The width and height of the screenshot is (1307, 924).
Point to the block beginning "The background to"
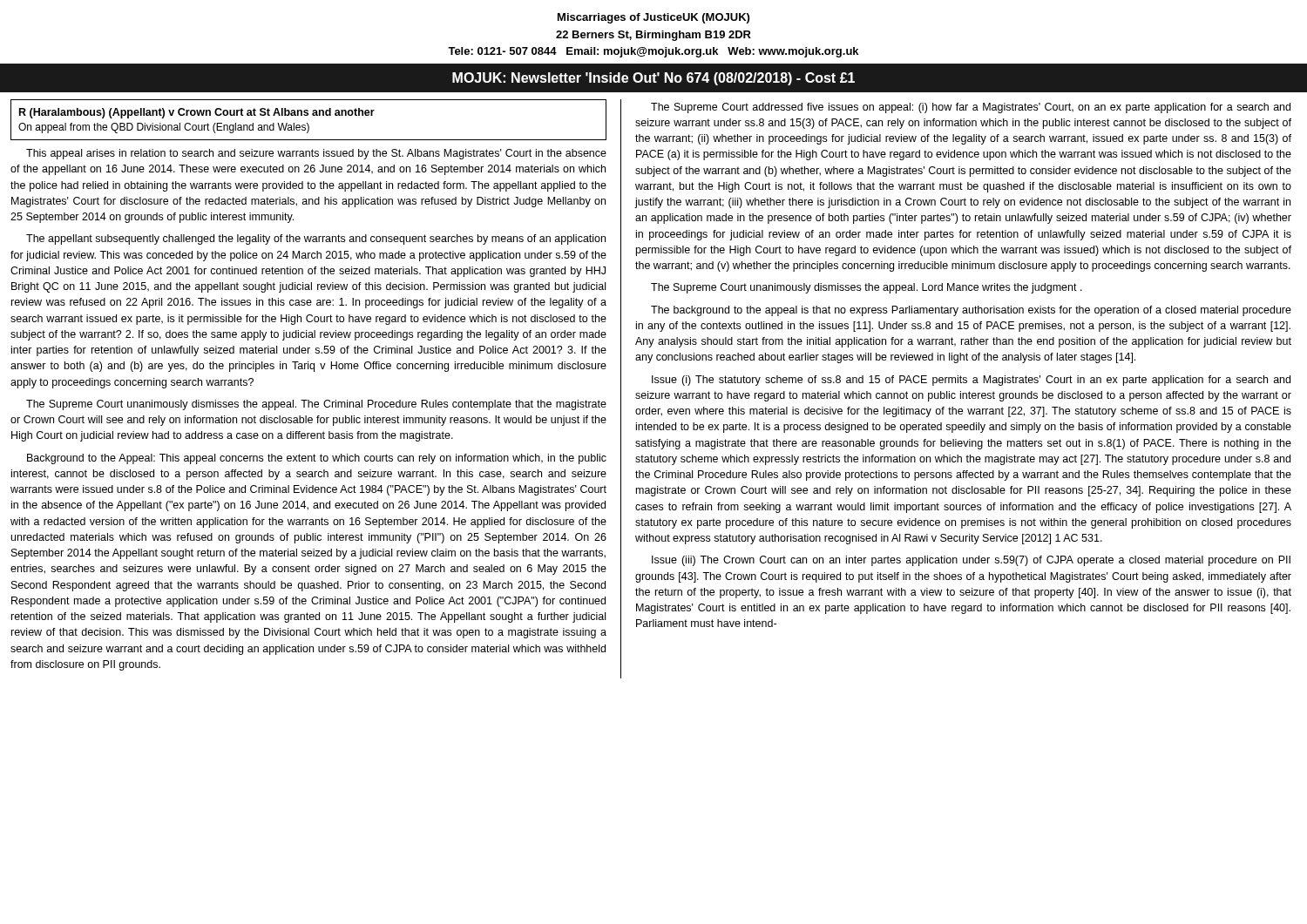(963, 334)
